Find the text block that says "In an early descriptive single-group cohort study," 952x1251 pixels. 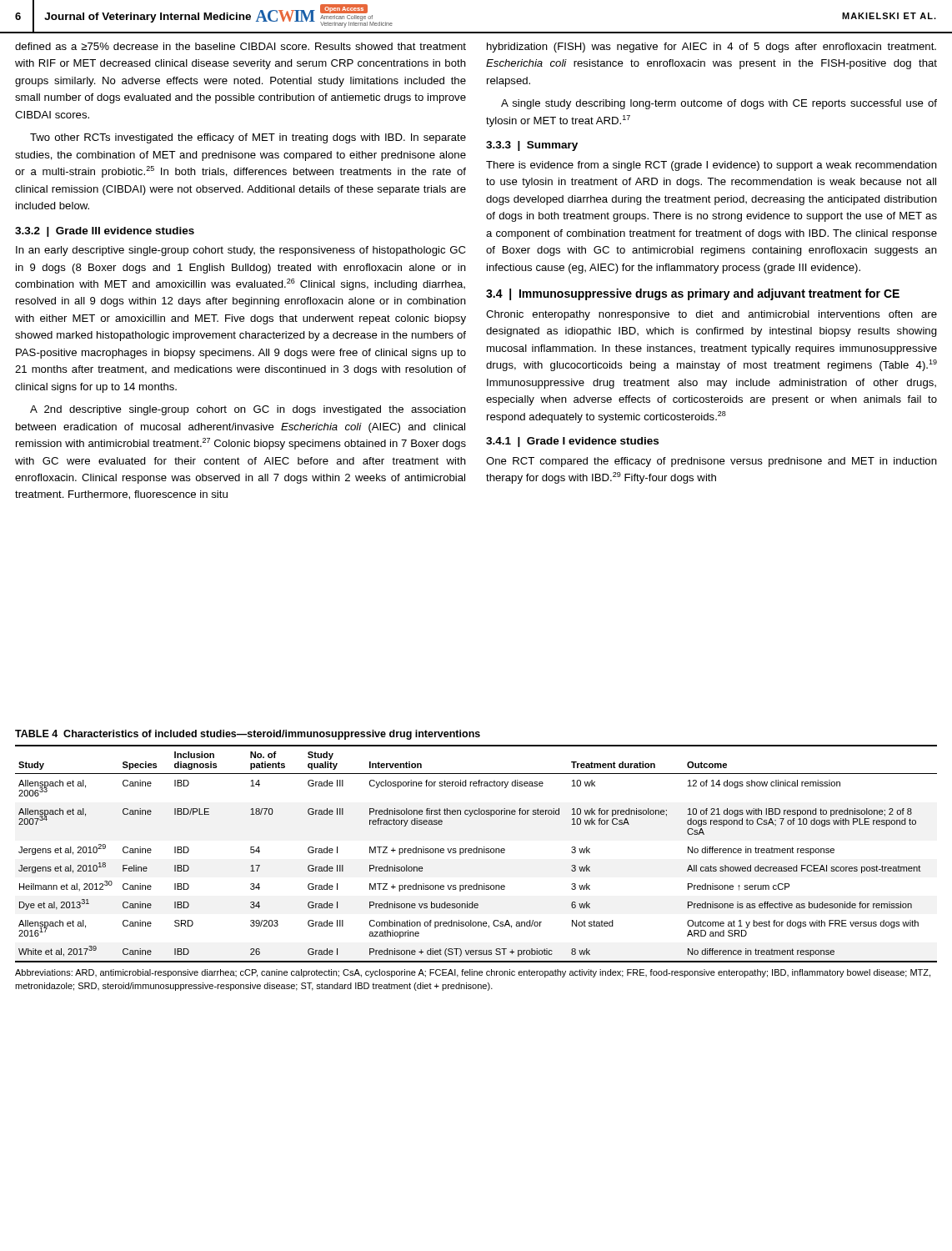coord(241,373)
